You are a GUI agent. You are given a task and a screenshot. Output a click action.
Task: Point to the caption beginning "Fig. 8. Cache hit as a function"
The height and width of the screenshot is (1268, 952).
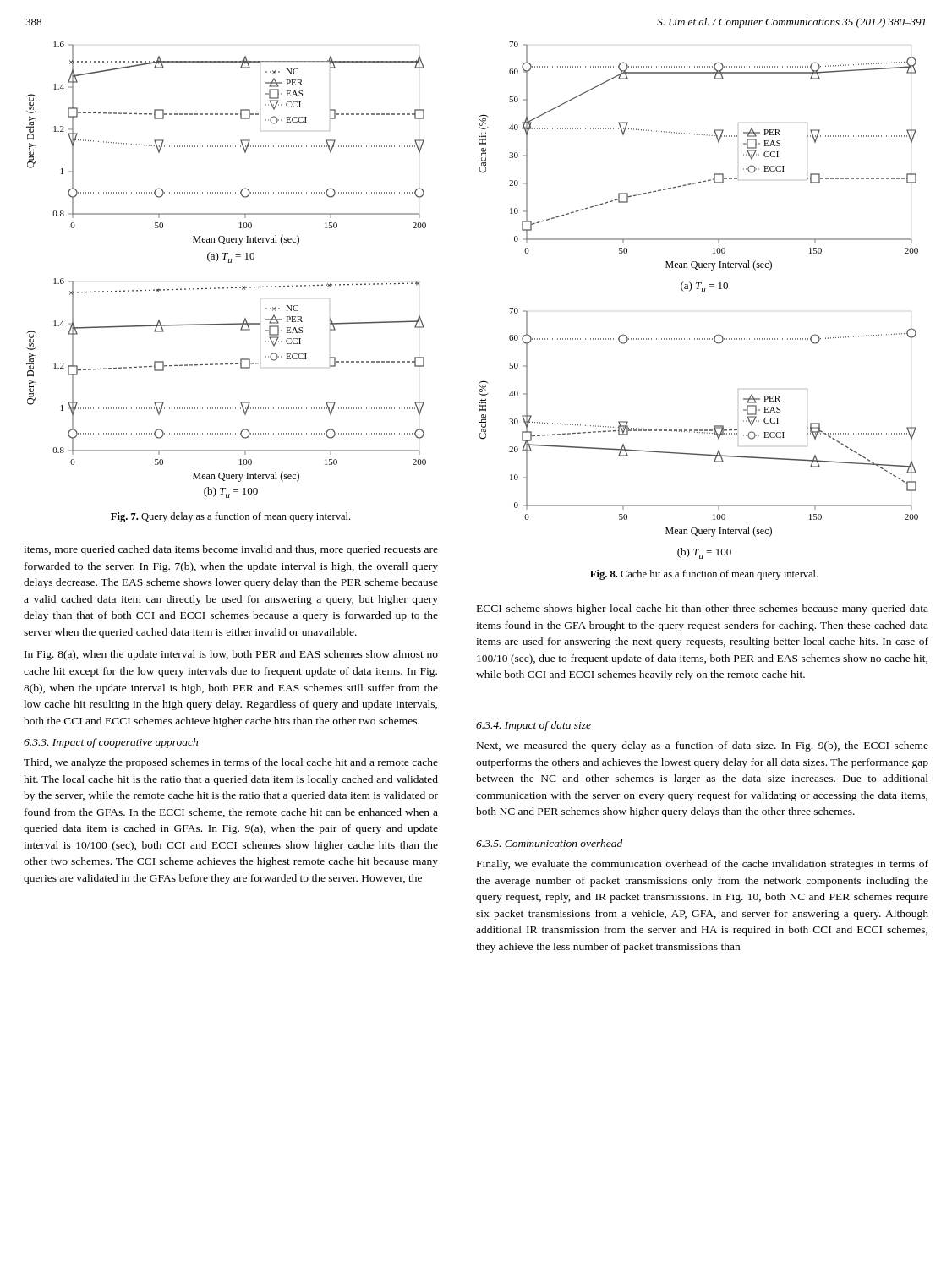(x=704, y=574)
